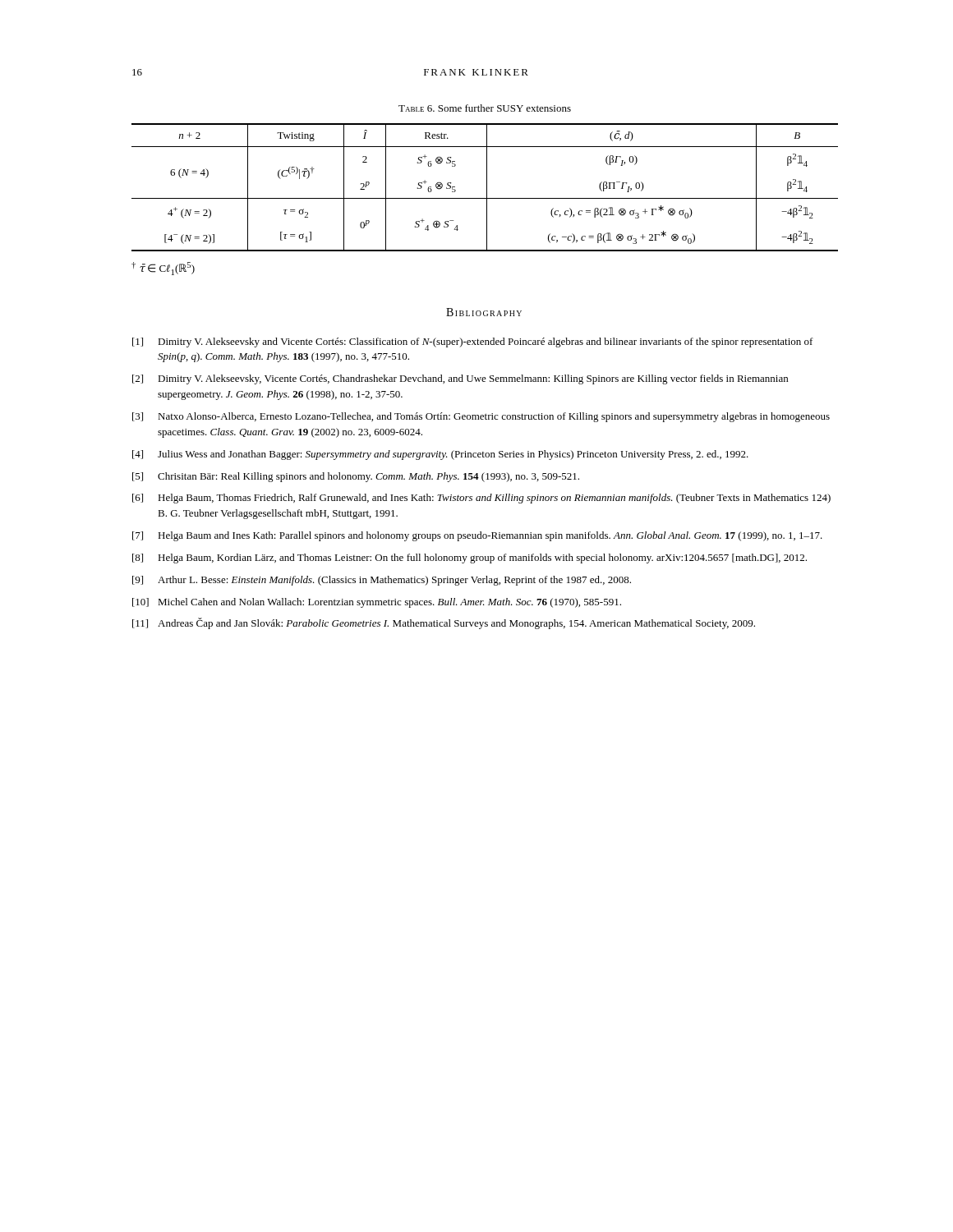This screenshot has width=953, height=1232.
Task: Locate the passage starting "[7] Helga Baum and Ines"
Action: point(485,536)
